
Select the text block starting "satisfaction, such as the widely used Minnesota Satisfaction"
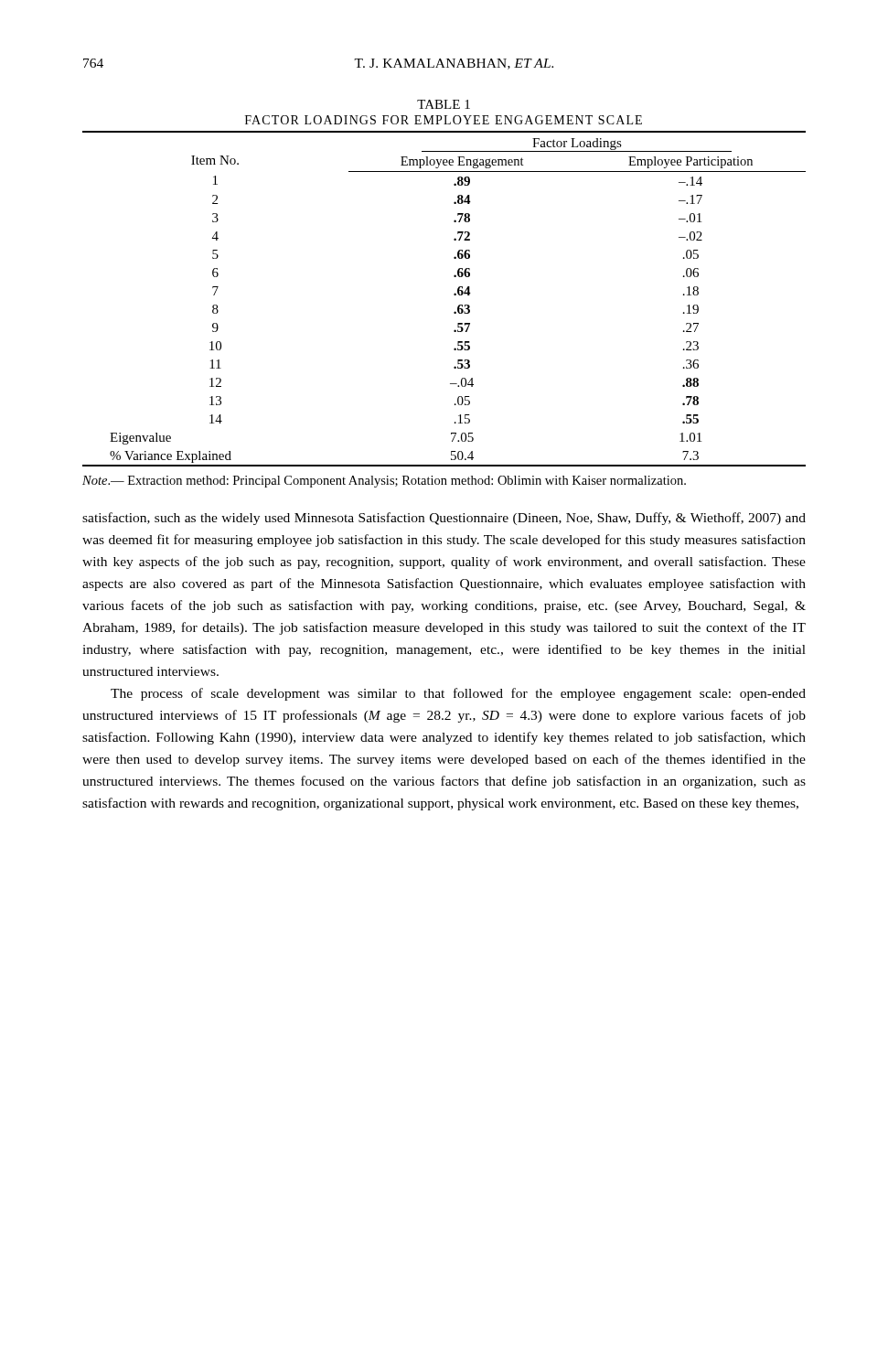pos(444,660)
